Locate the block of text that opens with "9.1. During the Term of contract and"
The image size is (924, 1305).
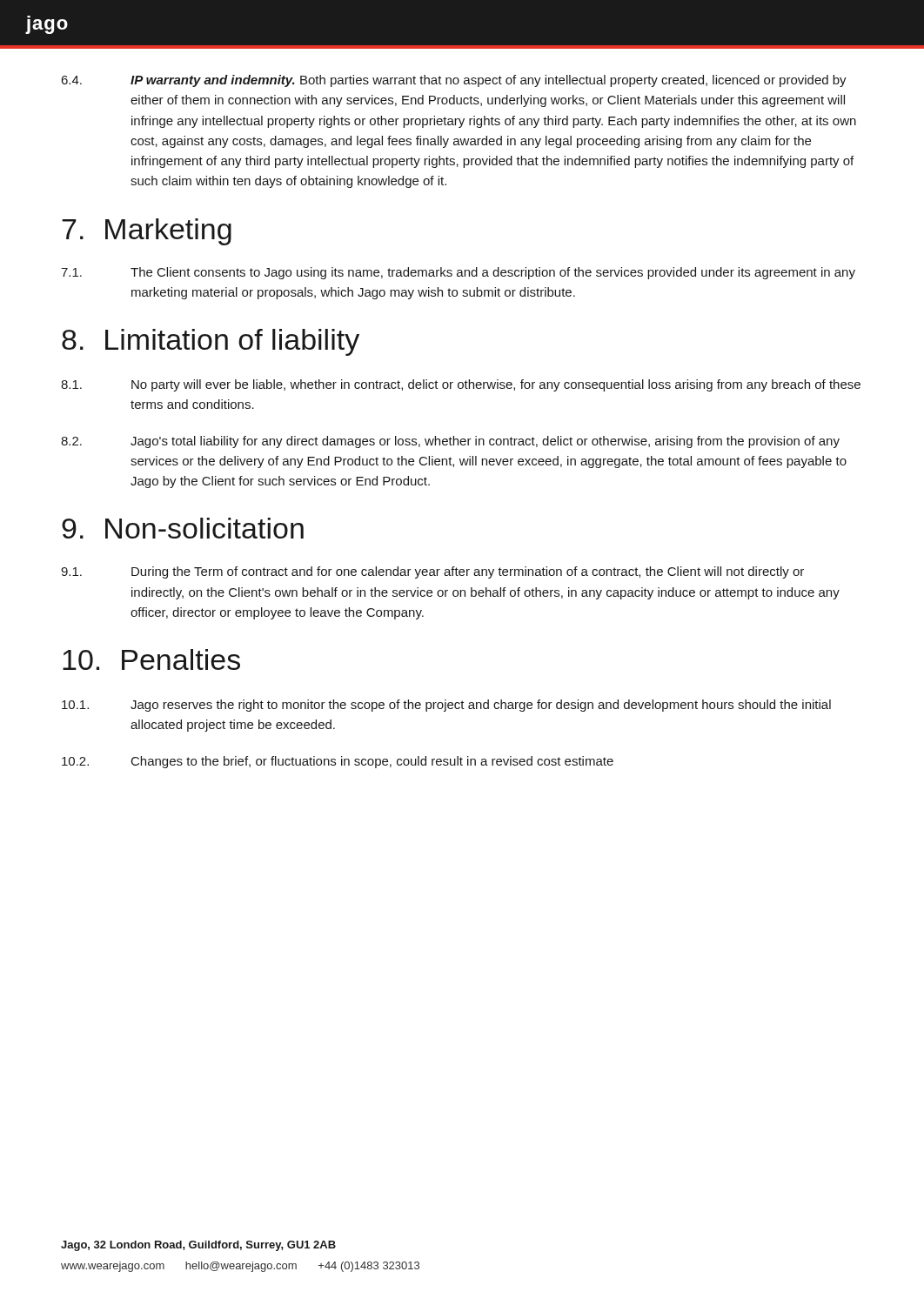pos(461,592)
